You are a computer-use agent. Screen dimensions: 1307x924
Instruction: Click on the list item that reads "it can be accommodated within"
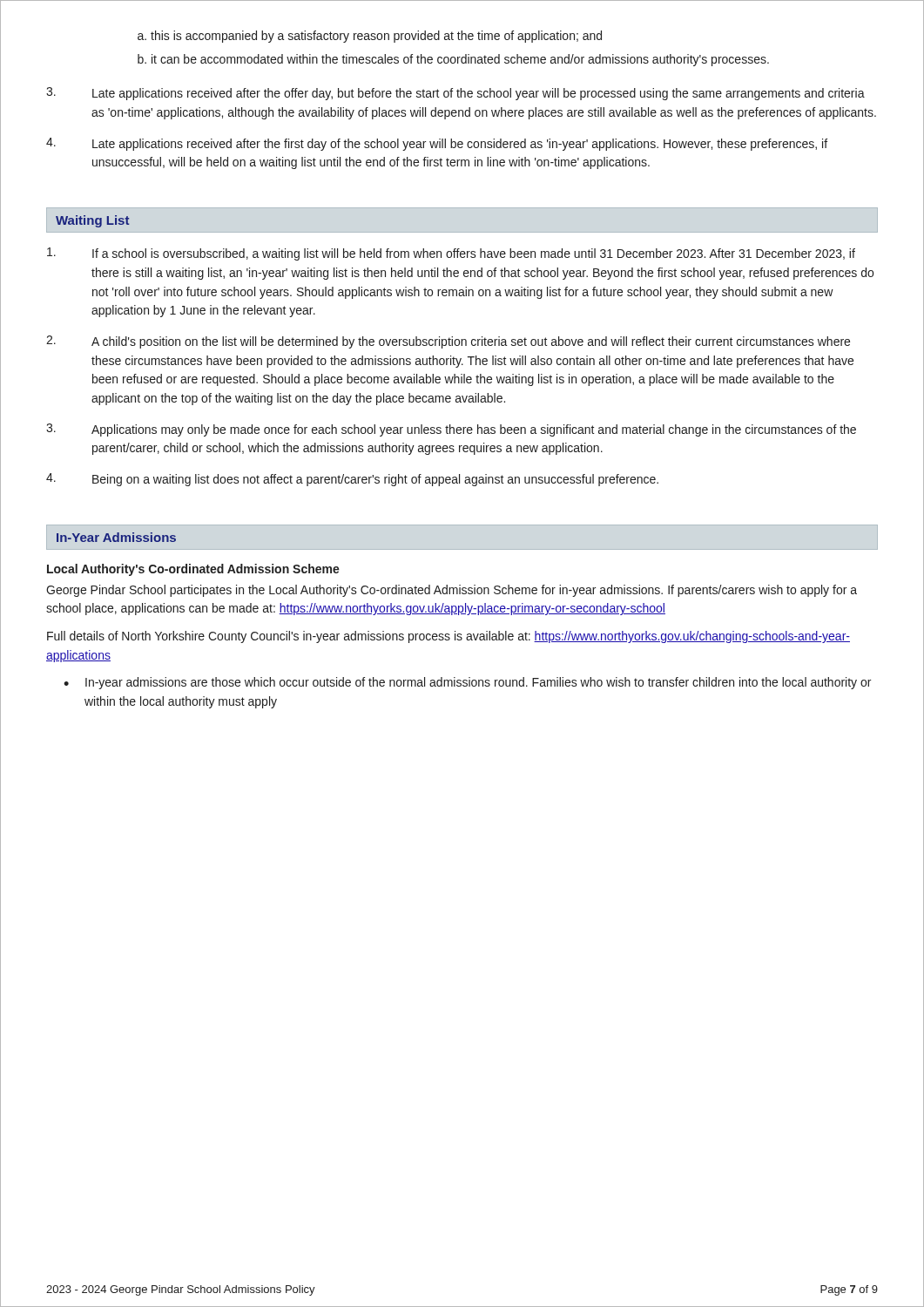click(460, 59)
